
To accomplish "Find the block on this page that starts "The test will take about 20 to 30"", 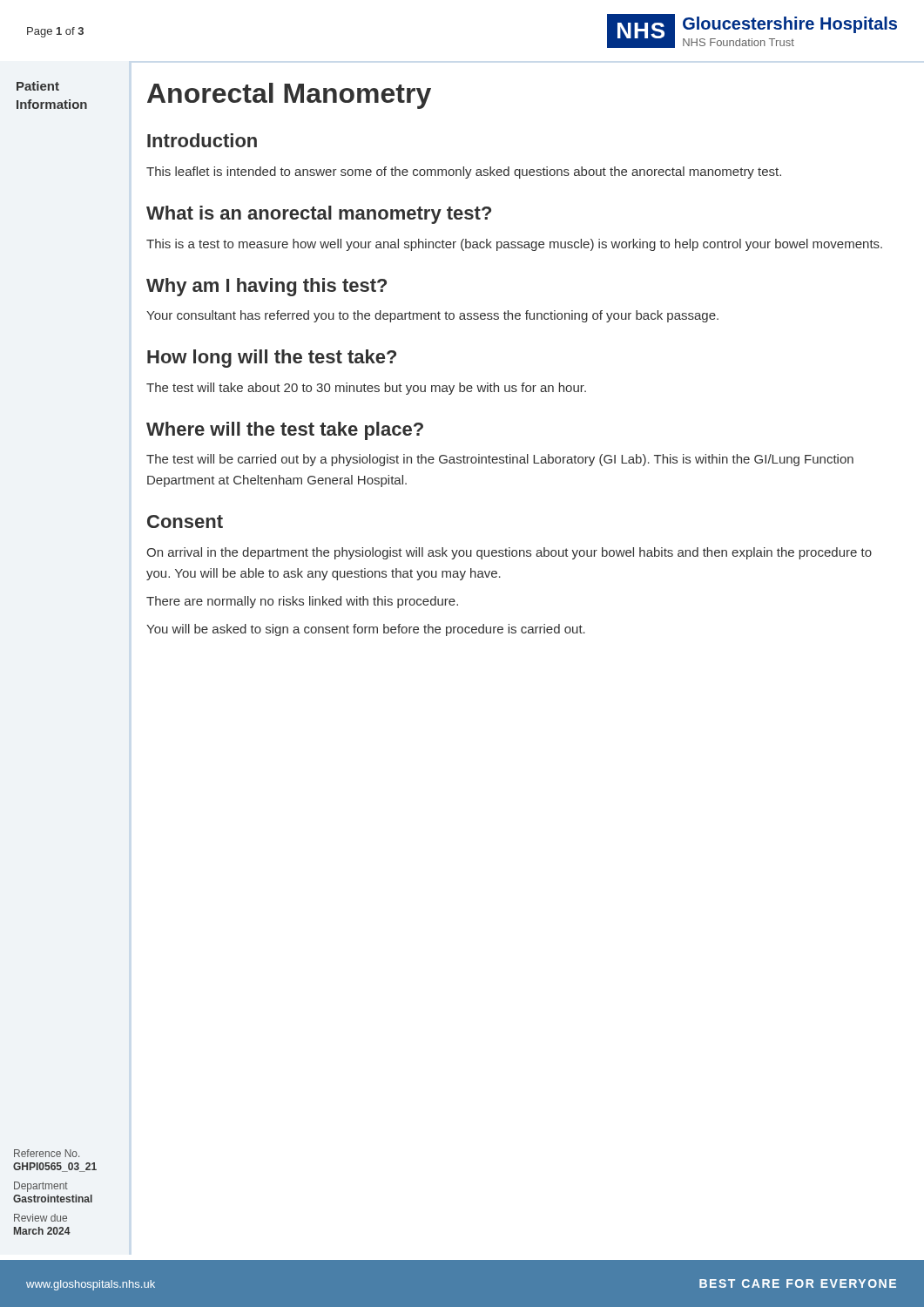I will click(x=367, y=387).
